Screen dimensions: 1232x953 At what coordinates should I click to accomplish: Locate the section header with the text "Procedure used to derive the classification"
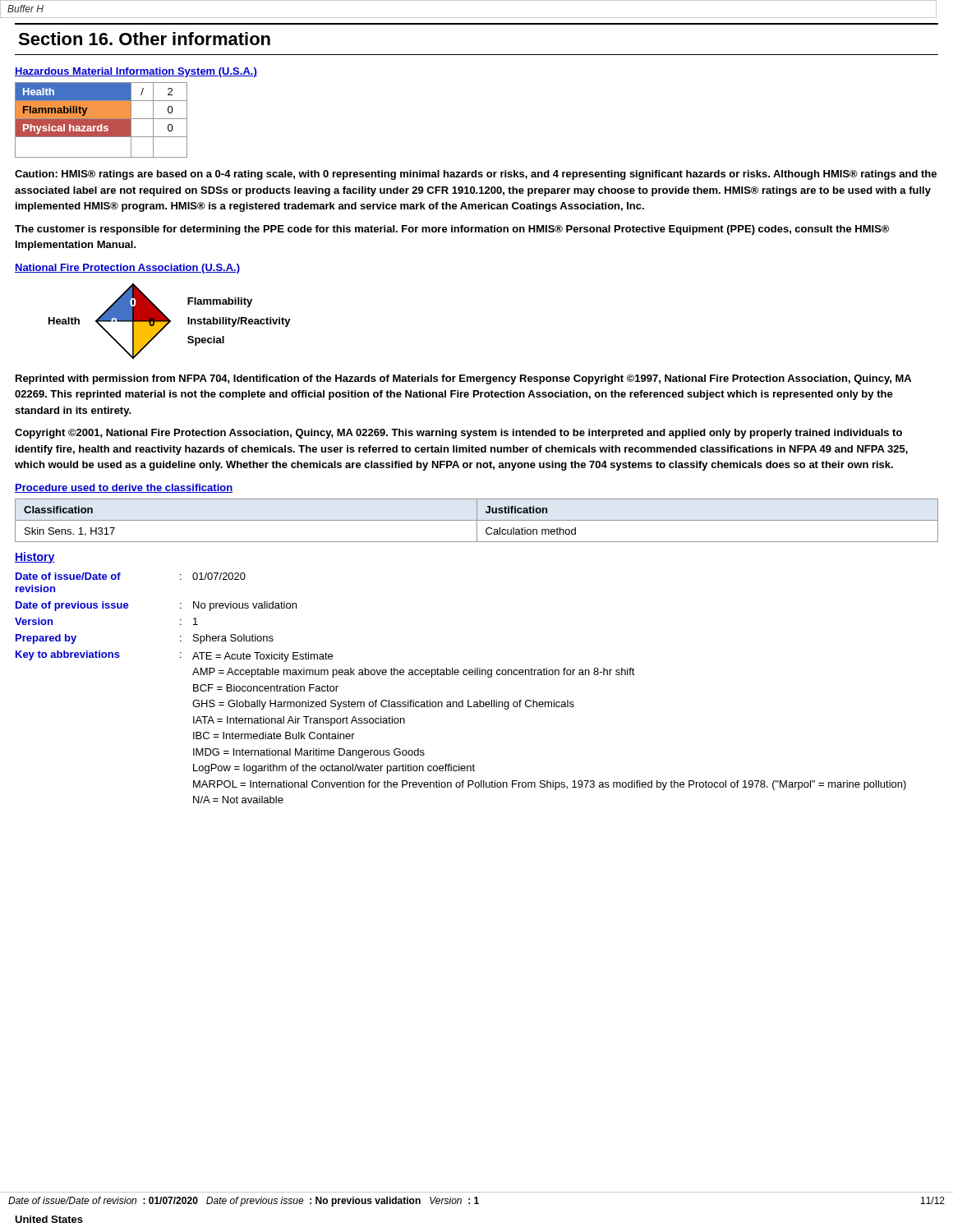(x=124, y=487)
